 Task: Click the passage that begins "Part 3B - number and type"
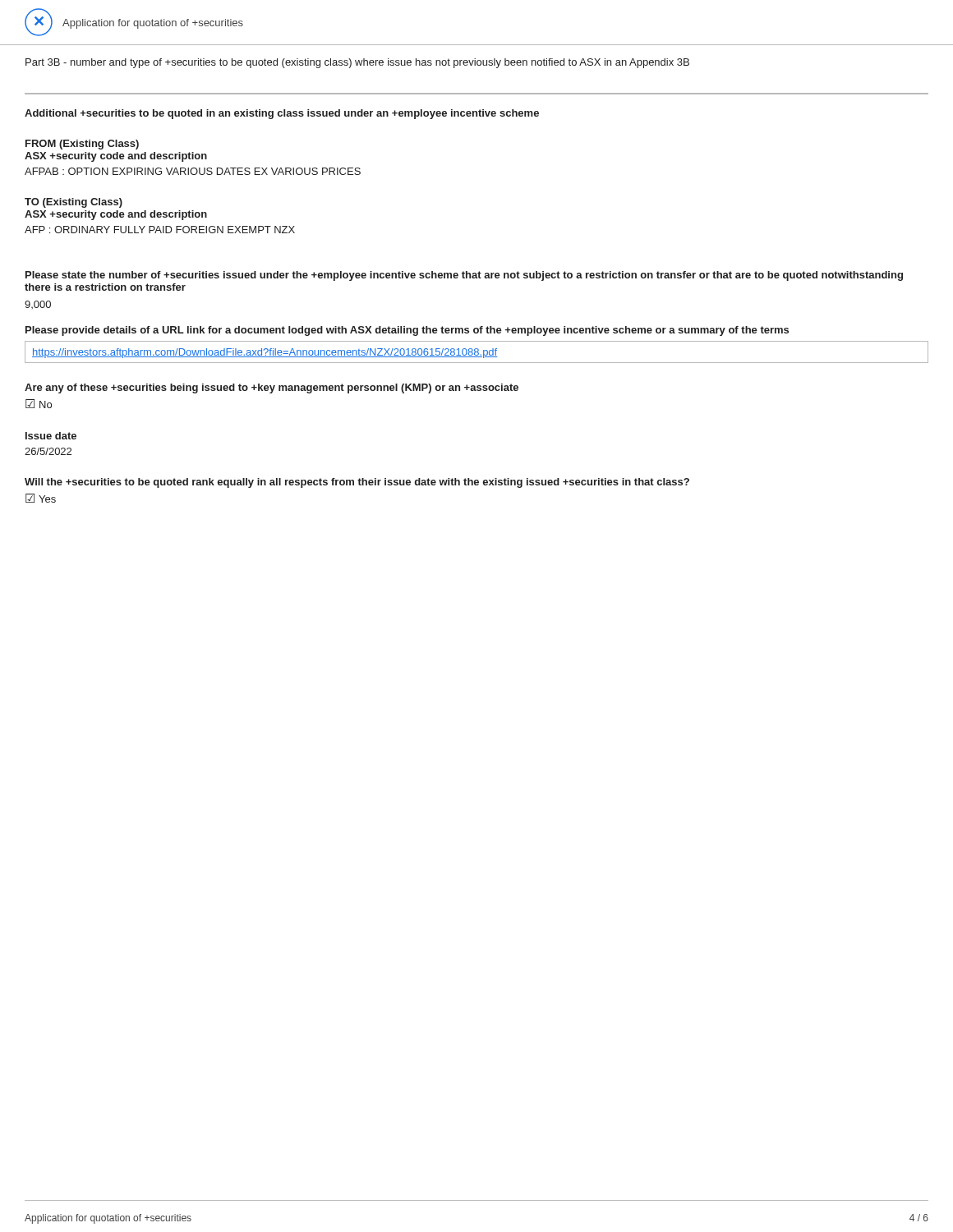tap(357, 62)
